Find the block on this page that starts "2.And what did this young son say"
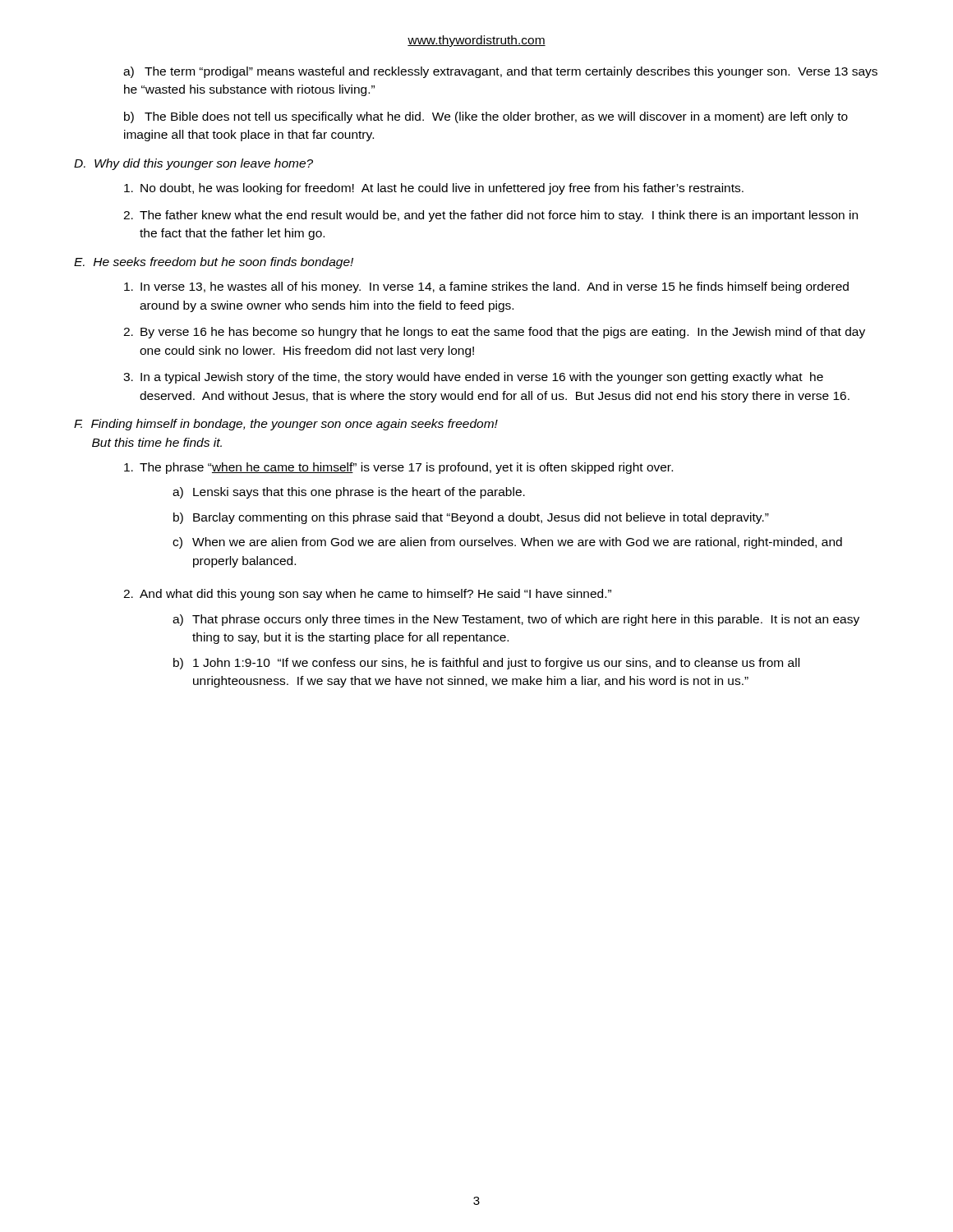953x1232 pixels. 500,641
